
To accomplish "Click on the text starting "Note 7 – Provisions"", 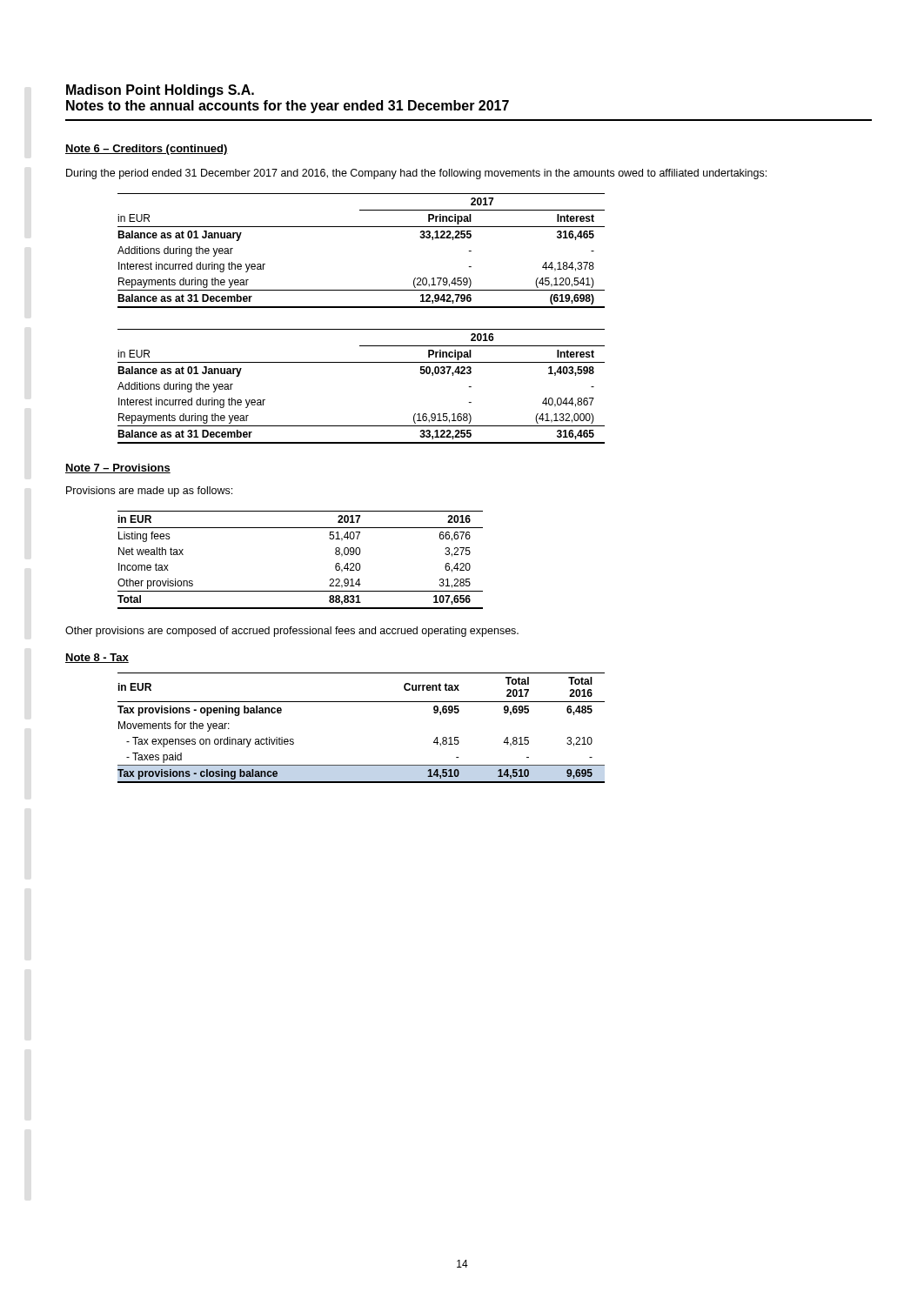I will pyautogui.click(x=118, y=468).
